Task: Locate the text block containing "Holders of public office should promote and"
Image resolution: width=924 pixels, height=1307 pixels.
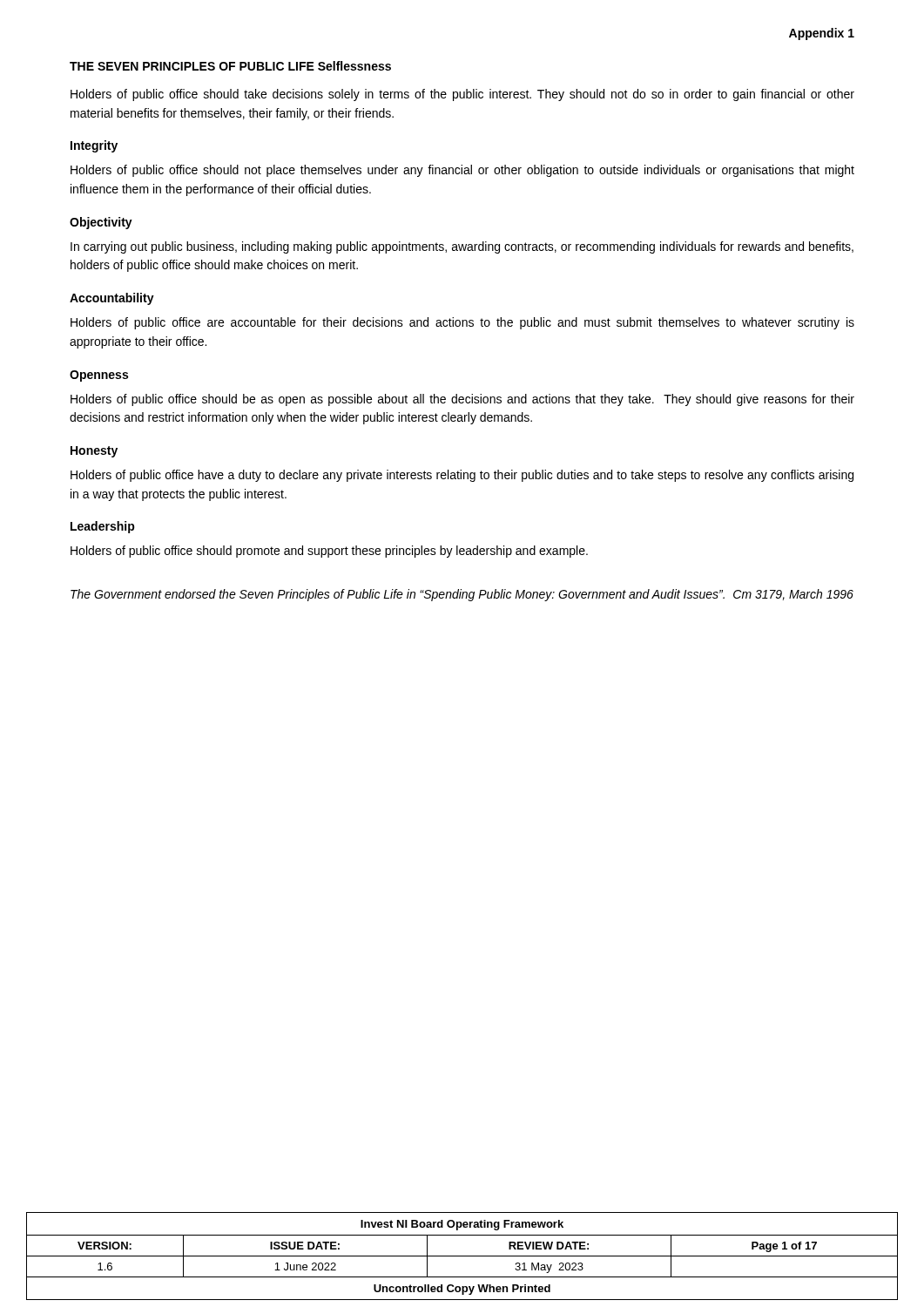Action: [329, 551]
